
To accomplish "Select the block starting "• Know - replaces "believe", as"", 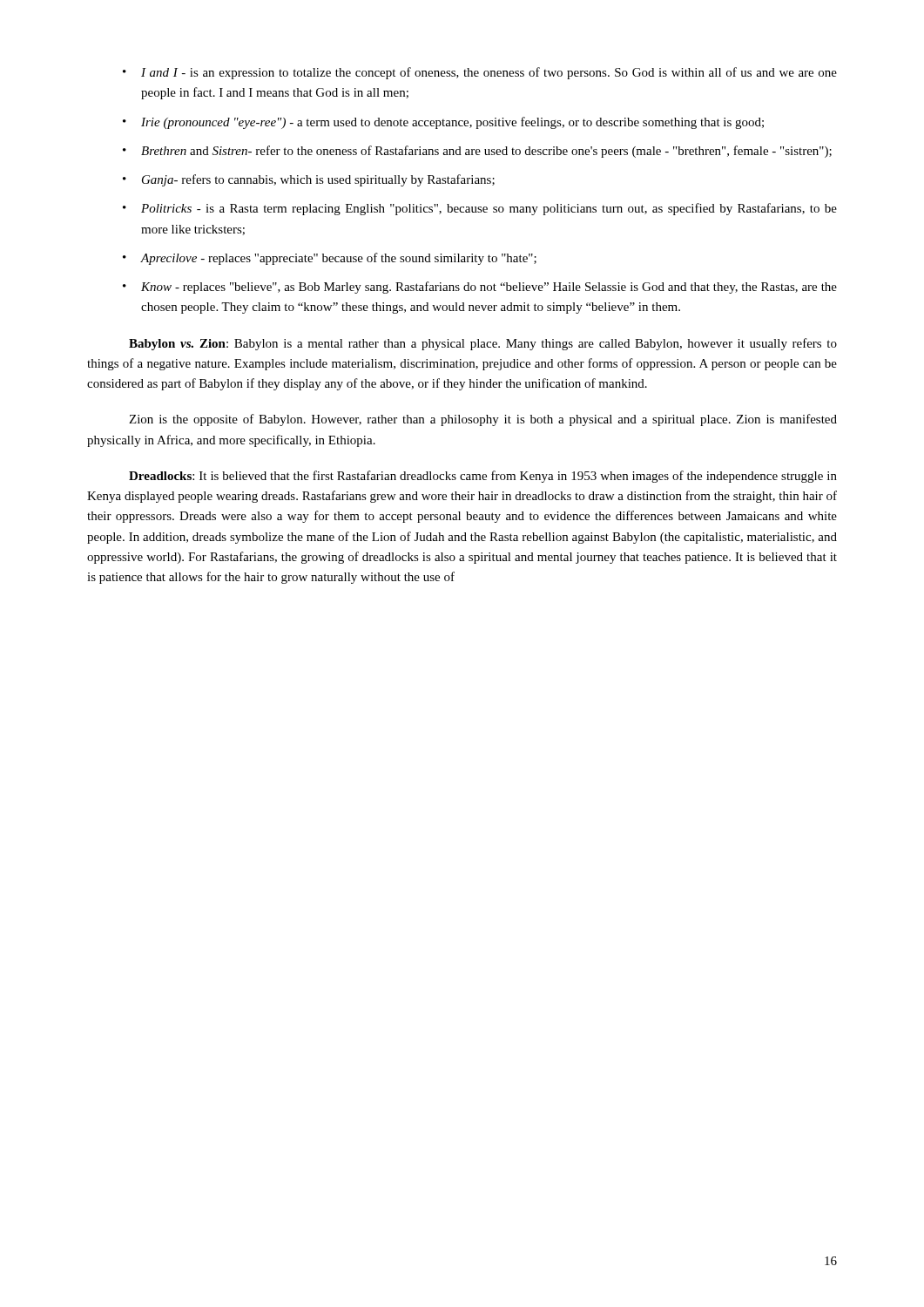I will (x=479, y=297).
